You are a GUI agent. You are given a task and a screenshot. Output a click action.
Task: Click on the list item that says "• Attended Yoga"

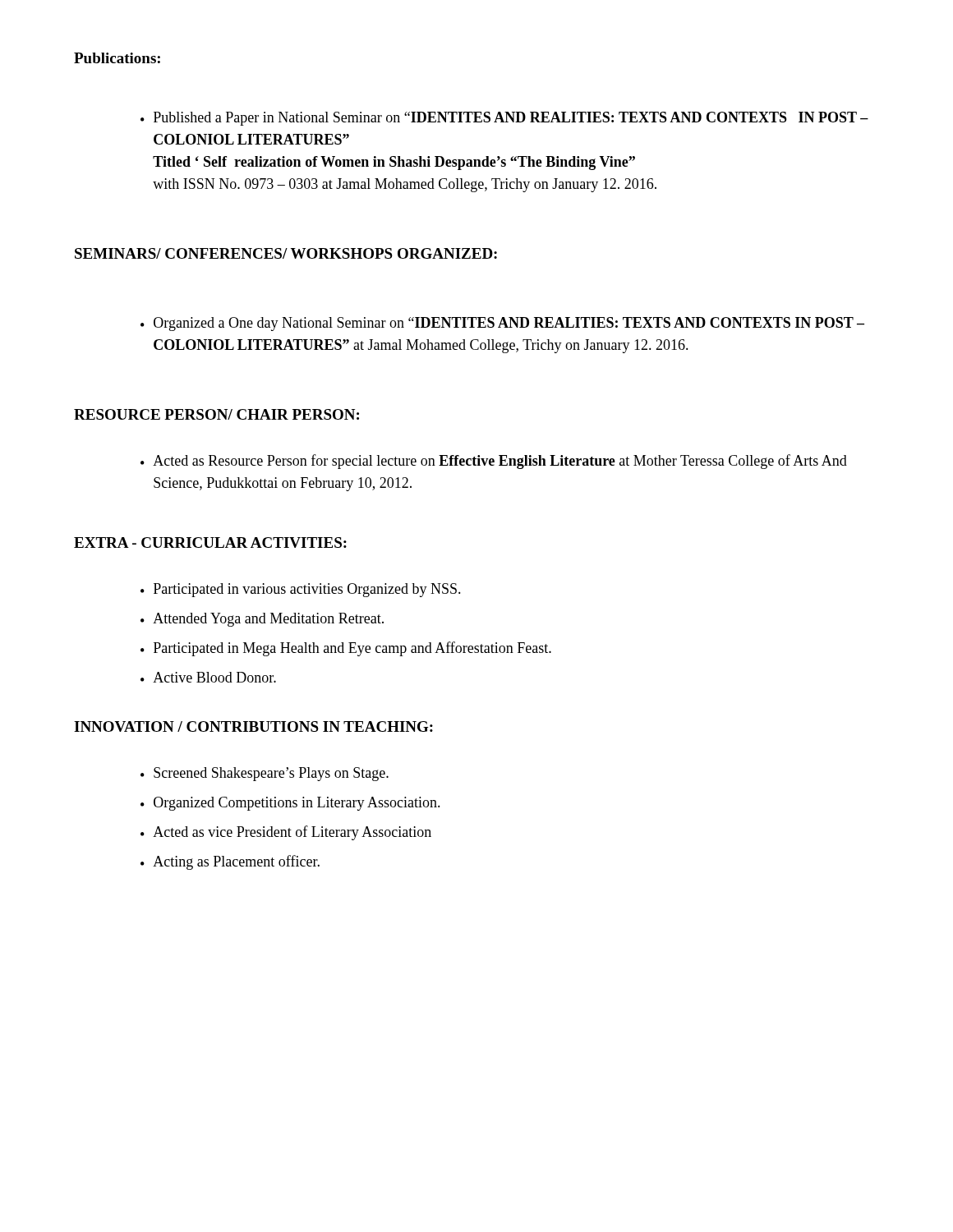262,620
